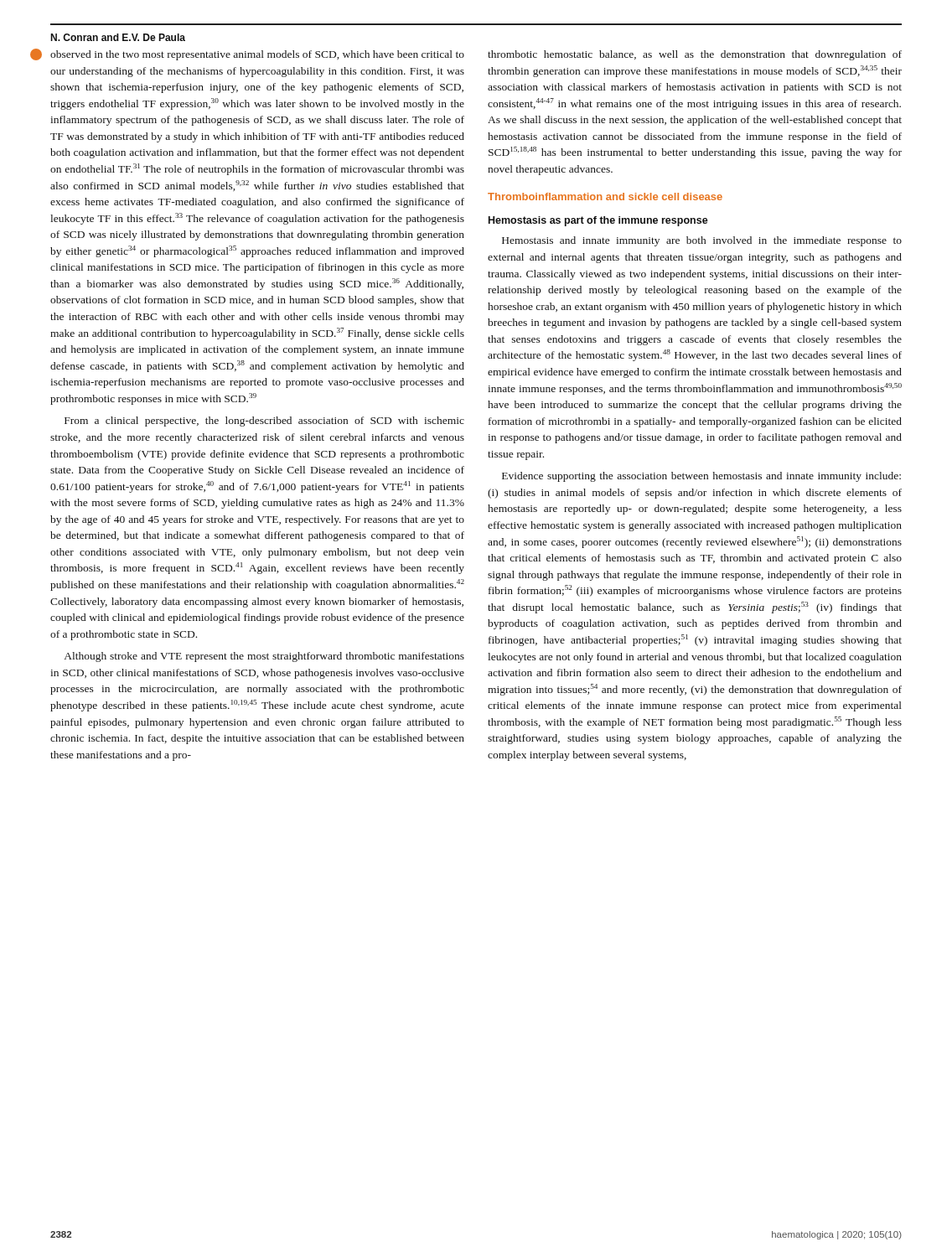The image size is (952, 1257).
Task: Locate the text block containing "observed in the two most representative animal models"
Action: [x=257, y=404]
